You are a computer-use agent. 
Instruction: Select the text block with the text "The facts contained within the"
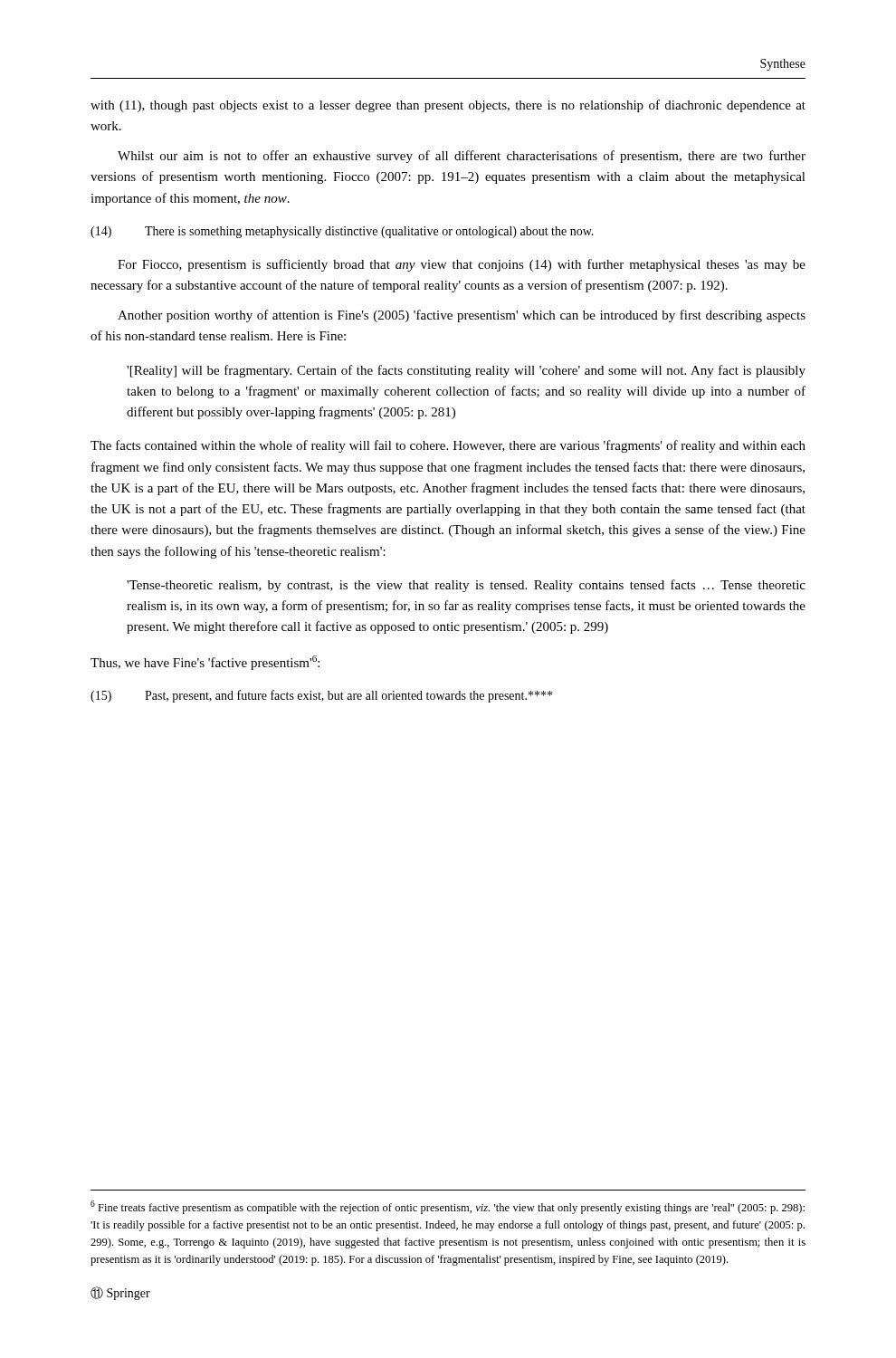pyautogui.click(x=448, y=499)
